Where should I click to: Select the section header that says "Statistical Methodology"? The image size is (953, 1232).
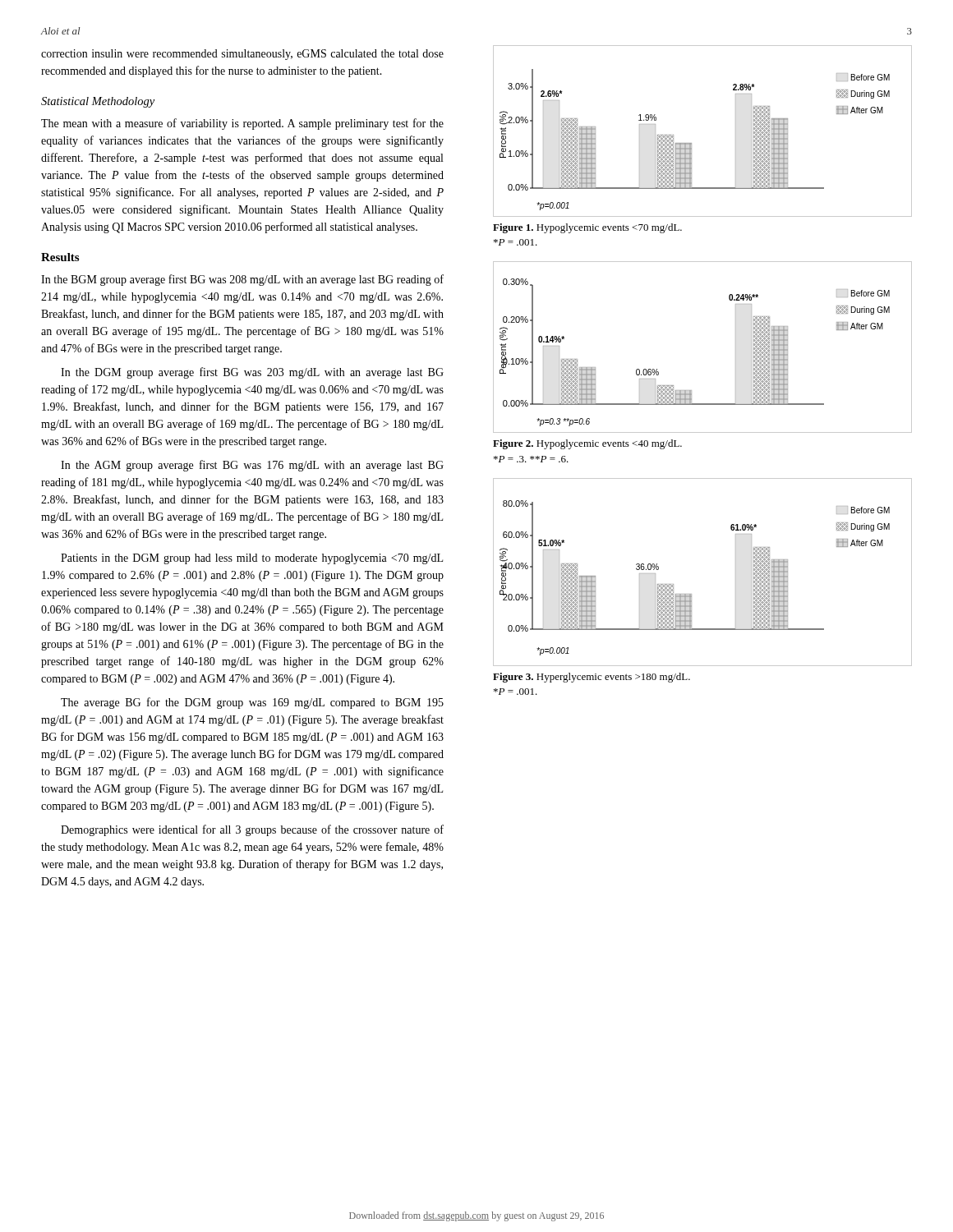coord(98,101)
